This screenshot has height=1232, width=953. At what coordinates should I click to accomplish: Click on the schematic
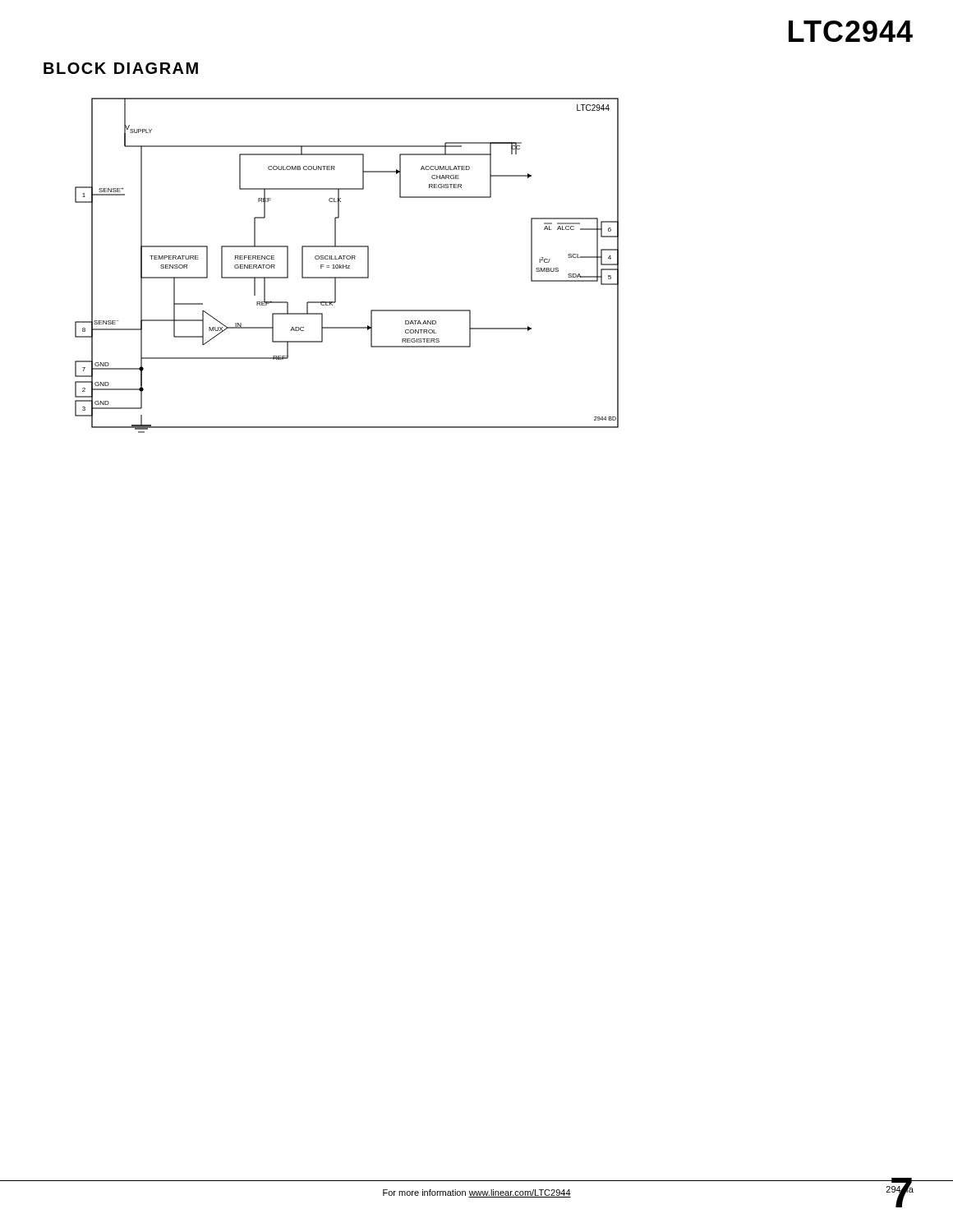click(x=347, y=267)
